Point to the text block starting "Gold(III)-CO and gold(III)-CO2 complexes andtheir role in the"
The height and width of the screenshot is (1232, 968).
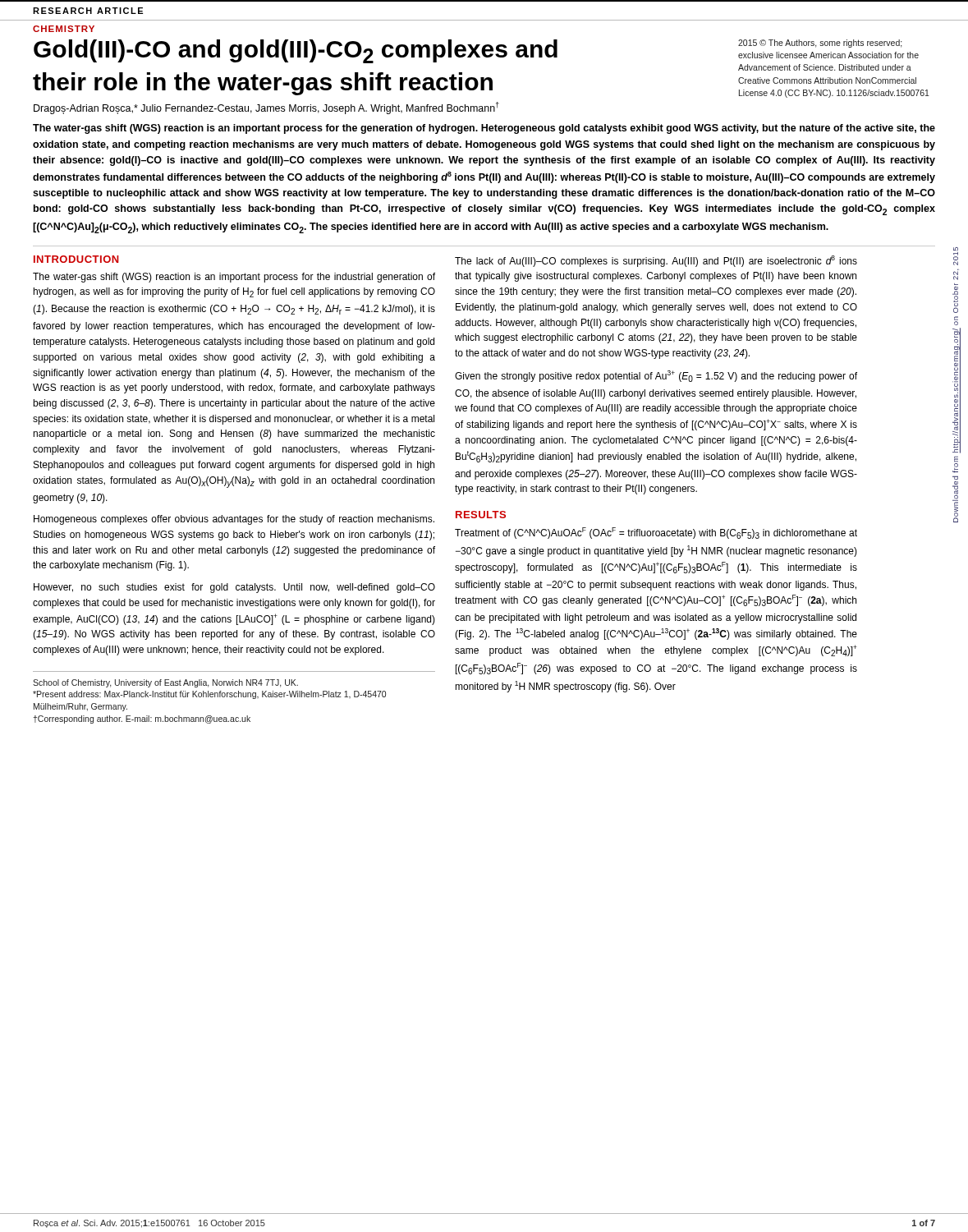[373, 66]
